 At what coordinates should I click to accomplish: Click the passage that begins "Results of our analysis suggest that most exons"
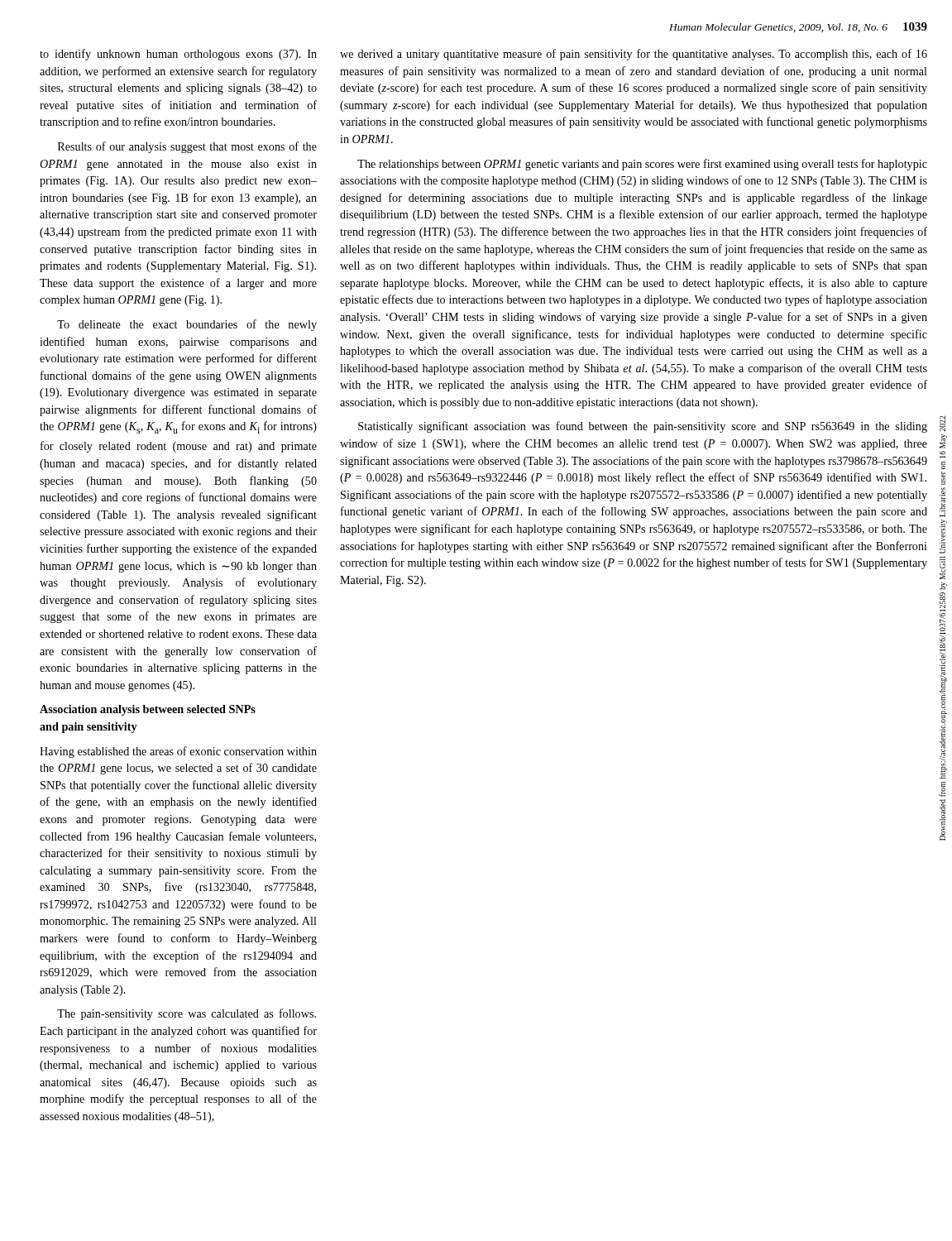click(x=178, y=223)
